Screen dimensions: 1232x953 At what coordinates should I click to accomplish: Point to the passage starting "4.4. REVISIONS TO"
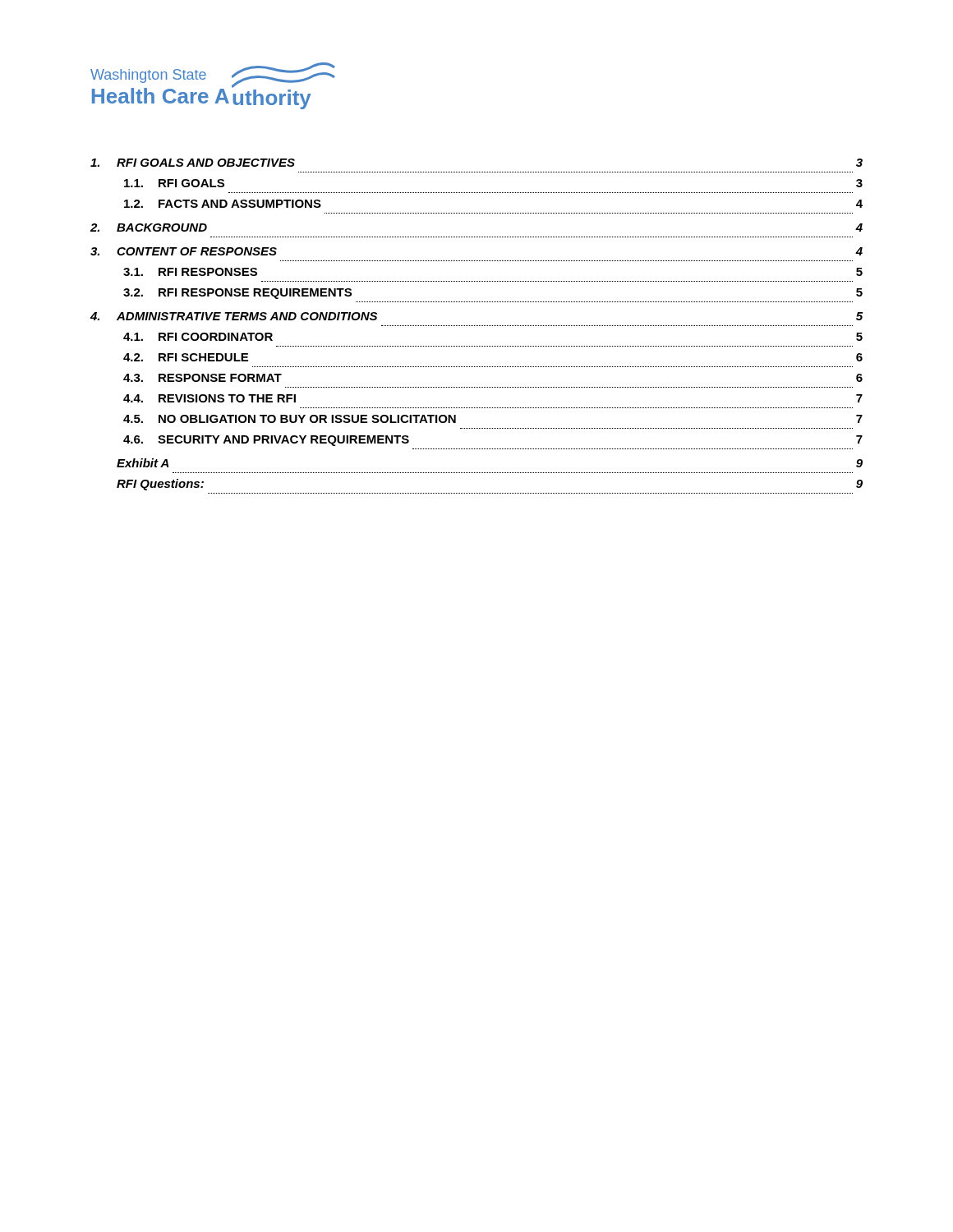pyautogui.click(x=493, y=400)
